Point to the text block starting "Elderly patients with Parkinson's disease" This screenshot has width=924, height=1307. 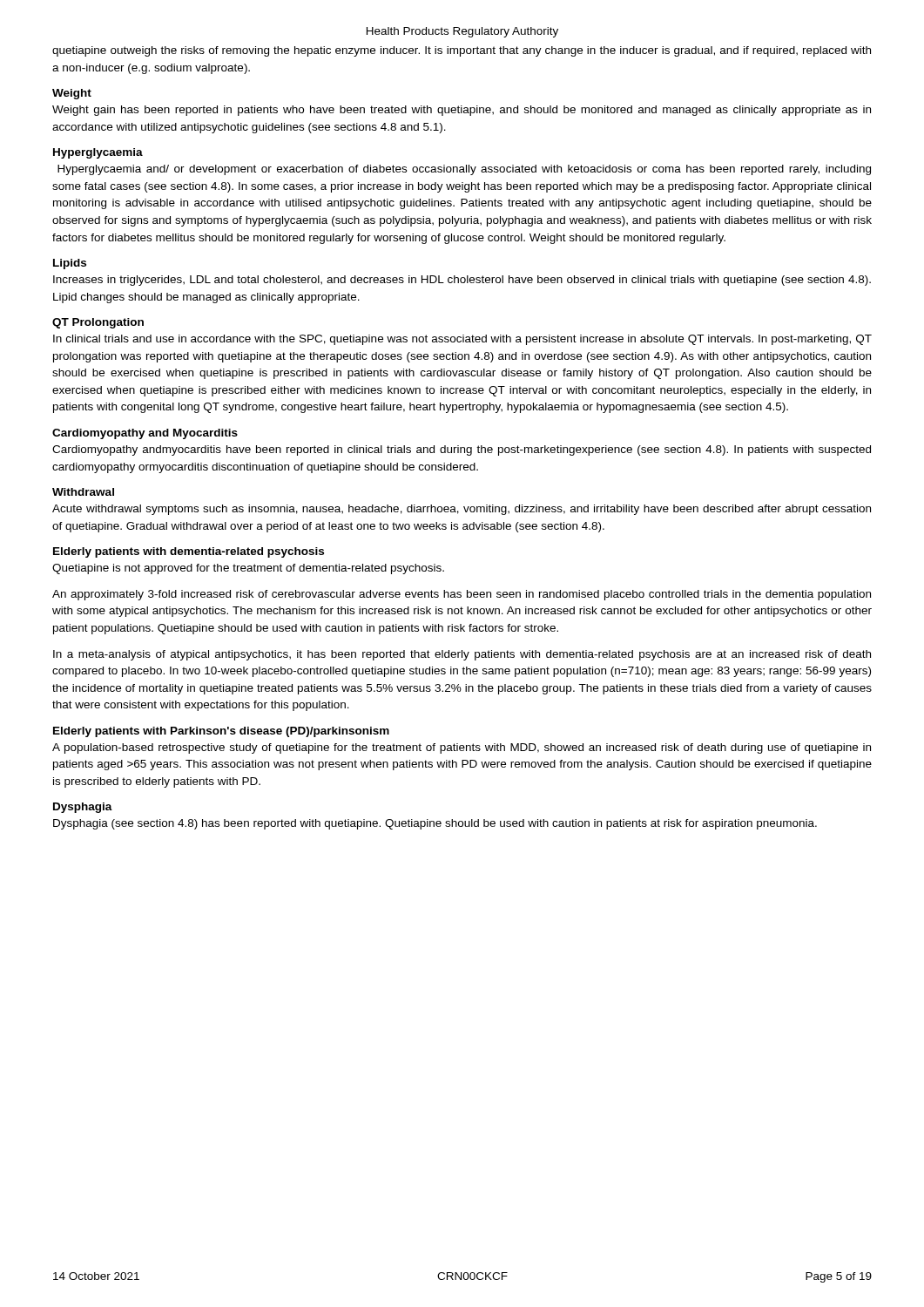coord(221,730)
